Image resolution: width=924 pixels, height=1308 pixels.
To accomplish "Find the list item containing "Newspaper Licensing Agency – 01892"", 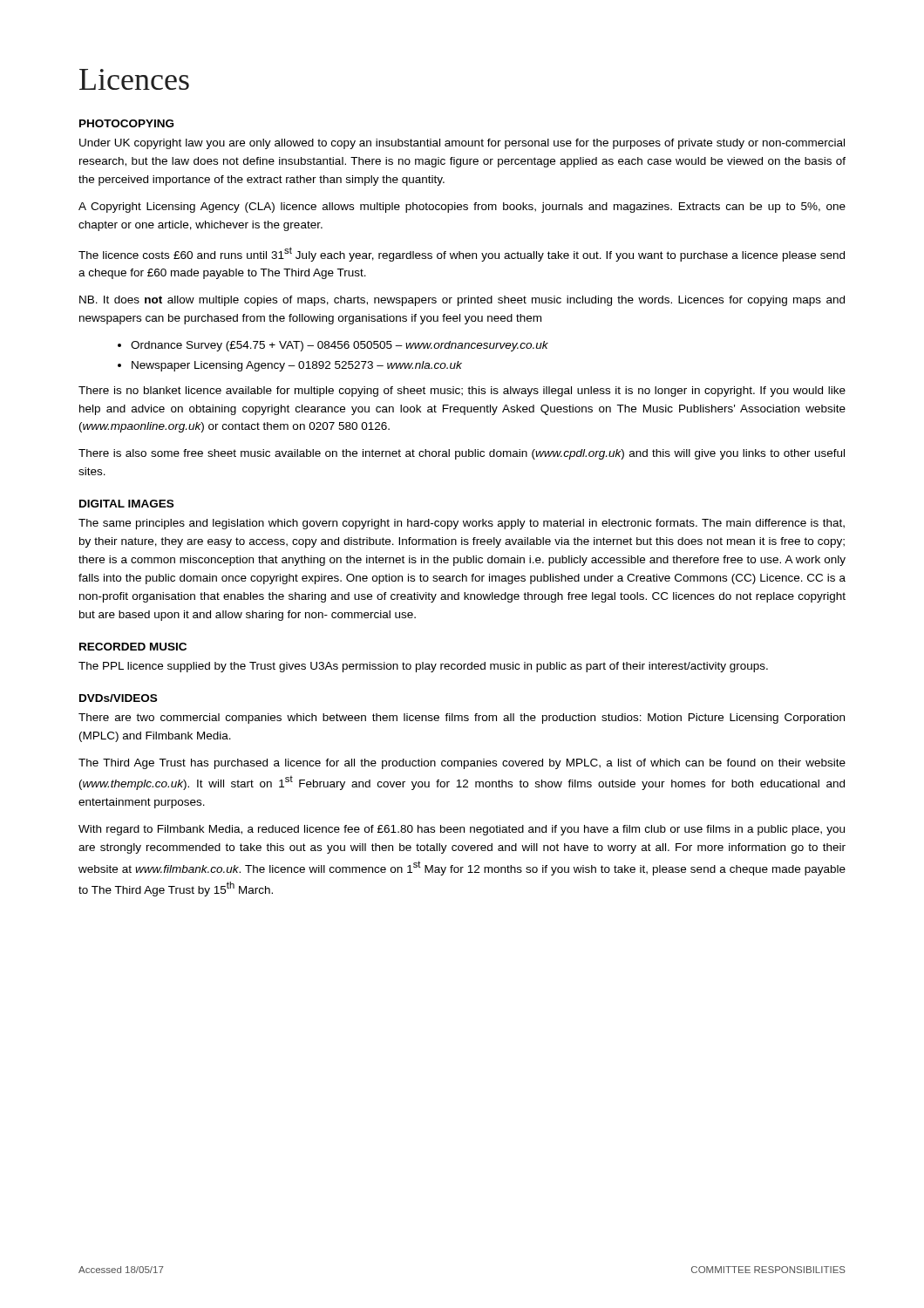I will pyautogui.click(x=296, y=365).
